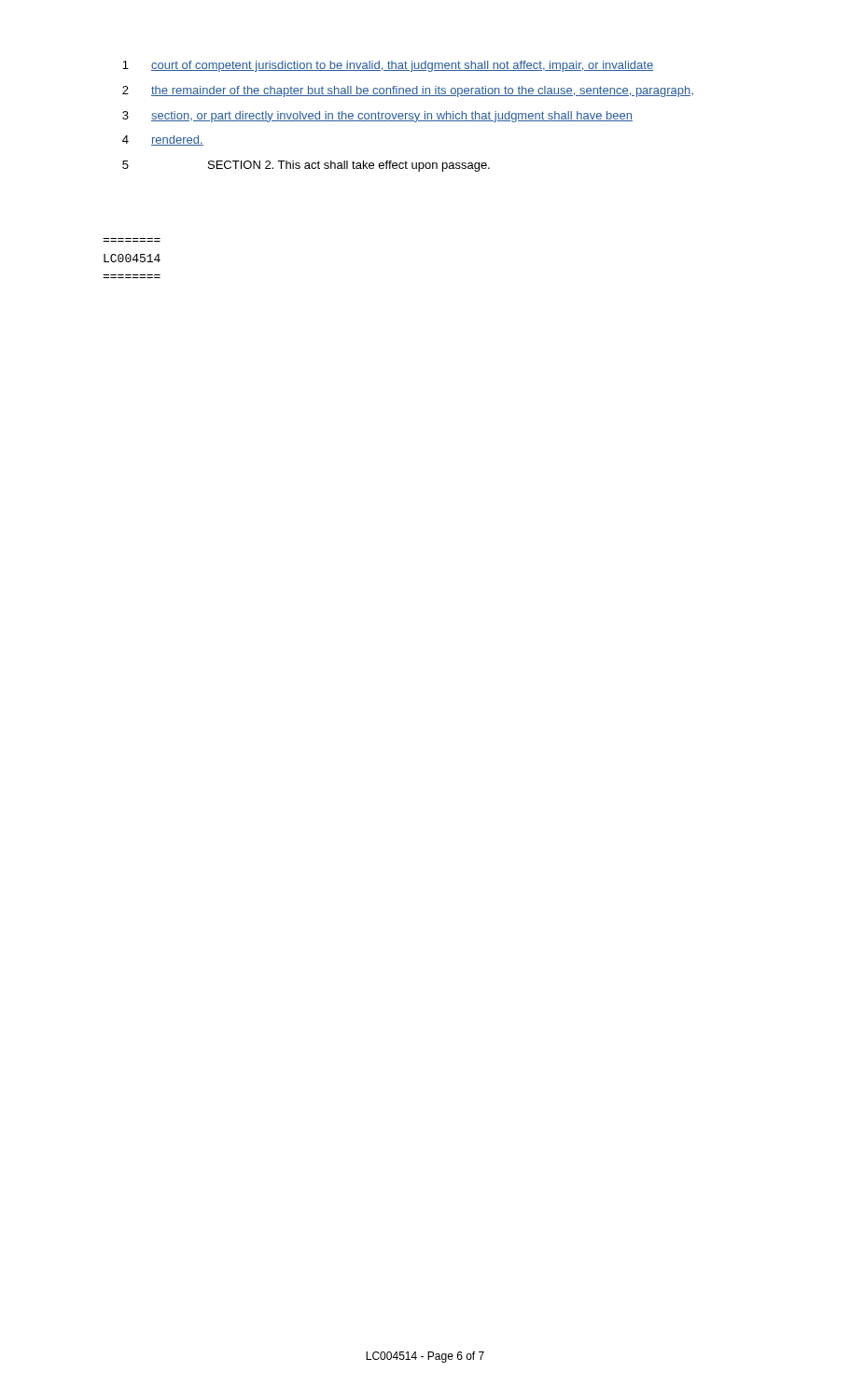Point to the text starting "======== LC004514 ========"

click(x=132, y=259)
